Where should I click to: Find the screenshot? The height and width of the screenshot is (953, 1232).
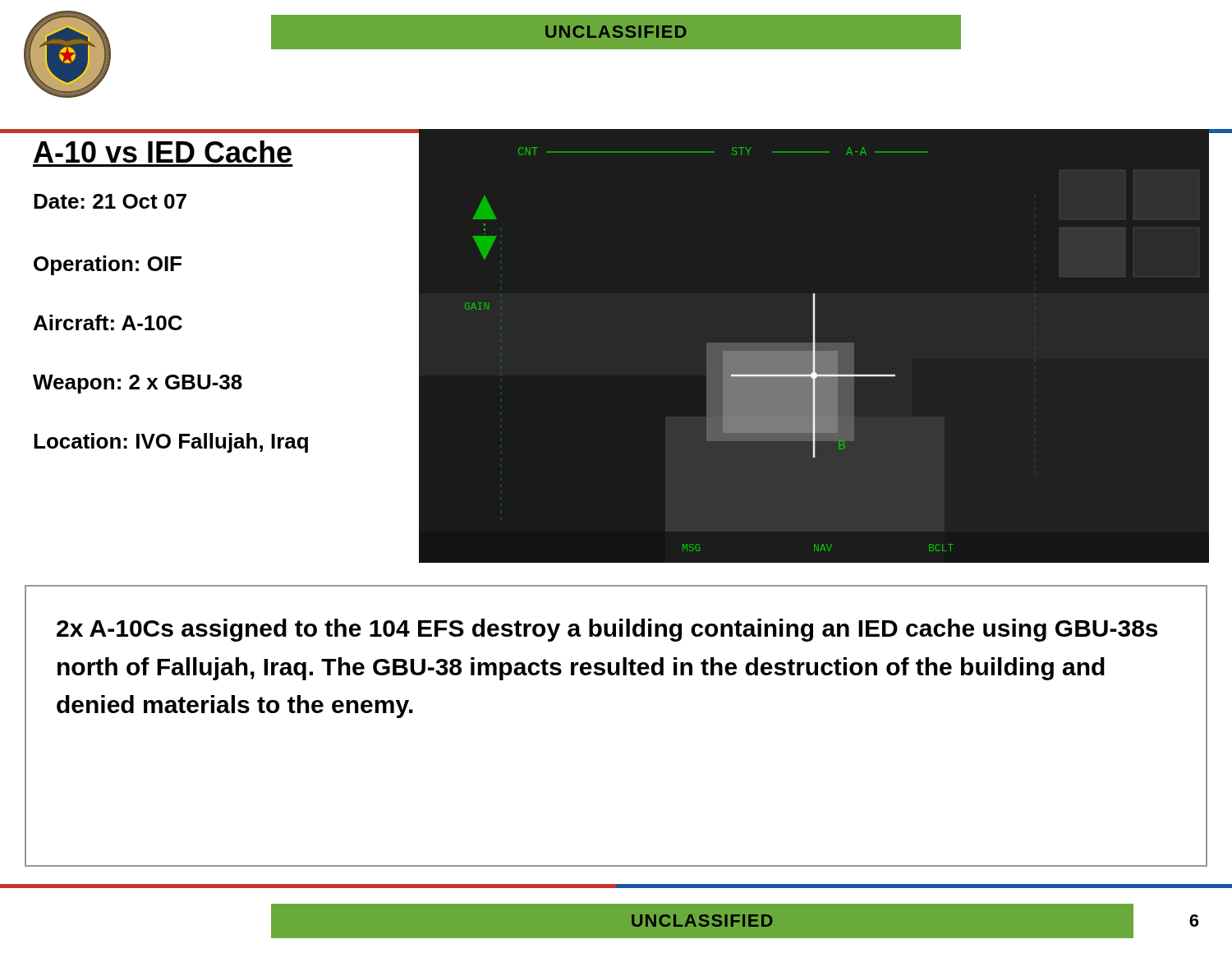pyautogui.click(x=814, y=346)
